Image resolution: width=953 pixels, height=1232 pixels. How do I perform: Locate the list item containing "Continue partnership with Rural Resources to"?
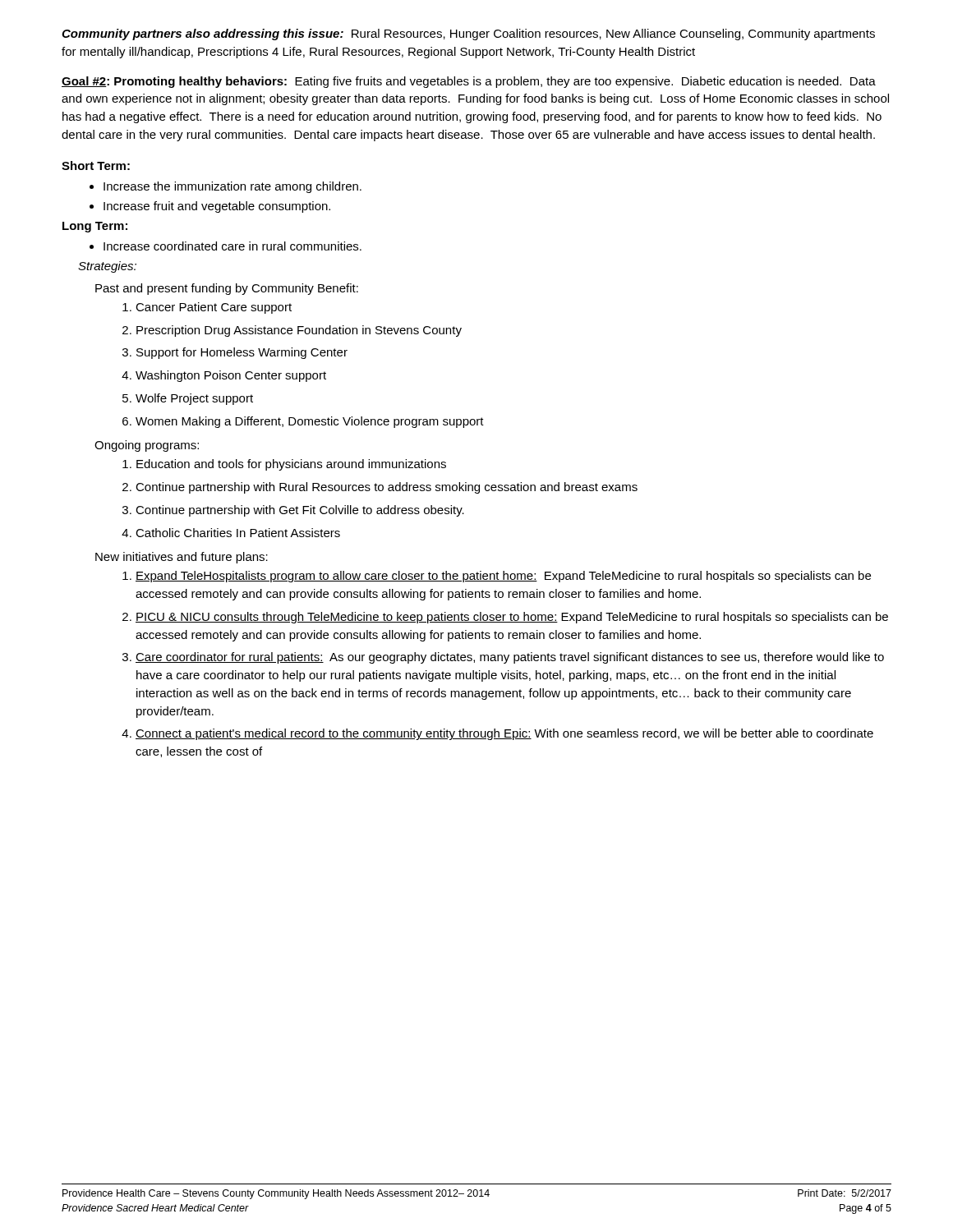(x=387, y=487)
